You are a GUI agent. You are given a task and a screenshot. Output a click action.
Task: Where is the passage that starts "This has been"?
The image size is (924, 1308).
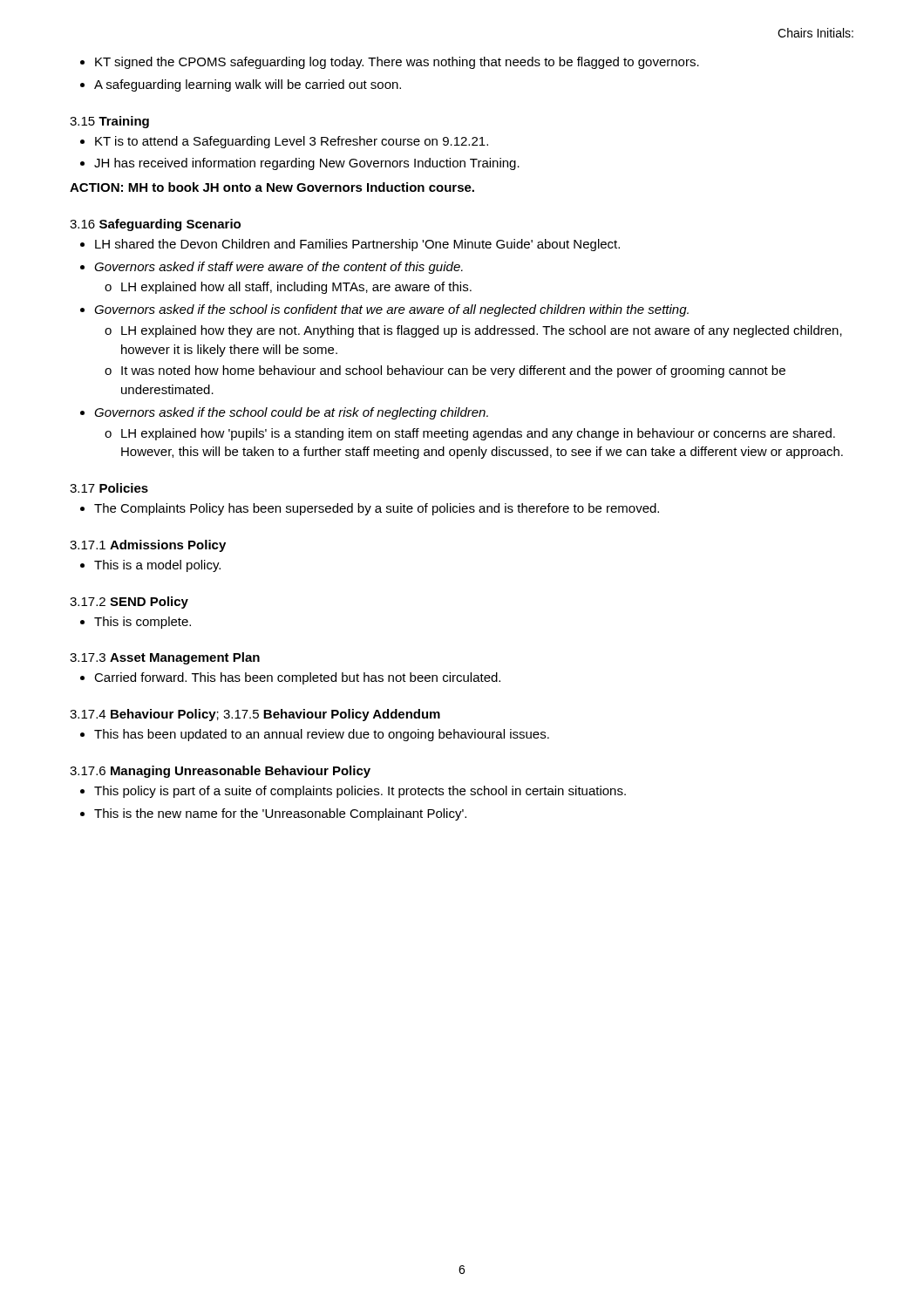pos(474,734)
